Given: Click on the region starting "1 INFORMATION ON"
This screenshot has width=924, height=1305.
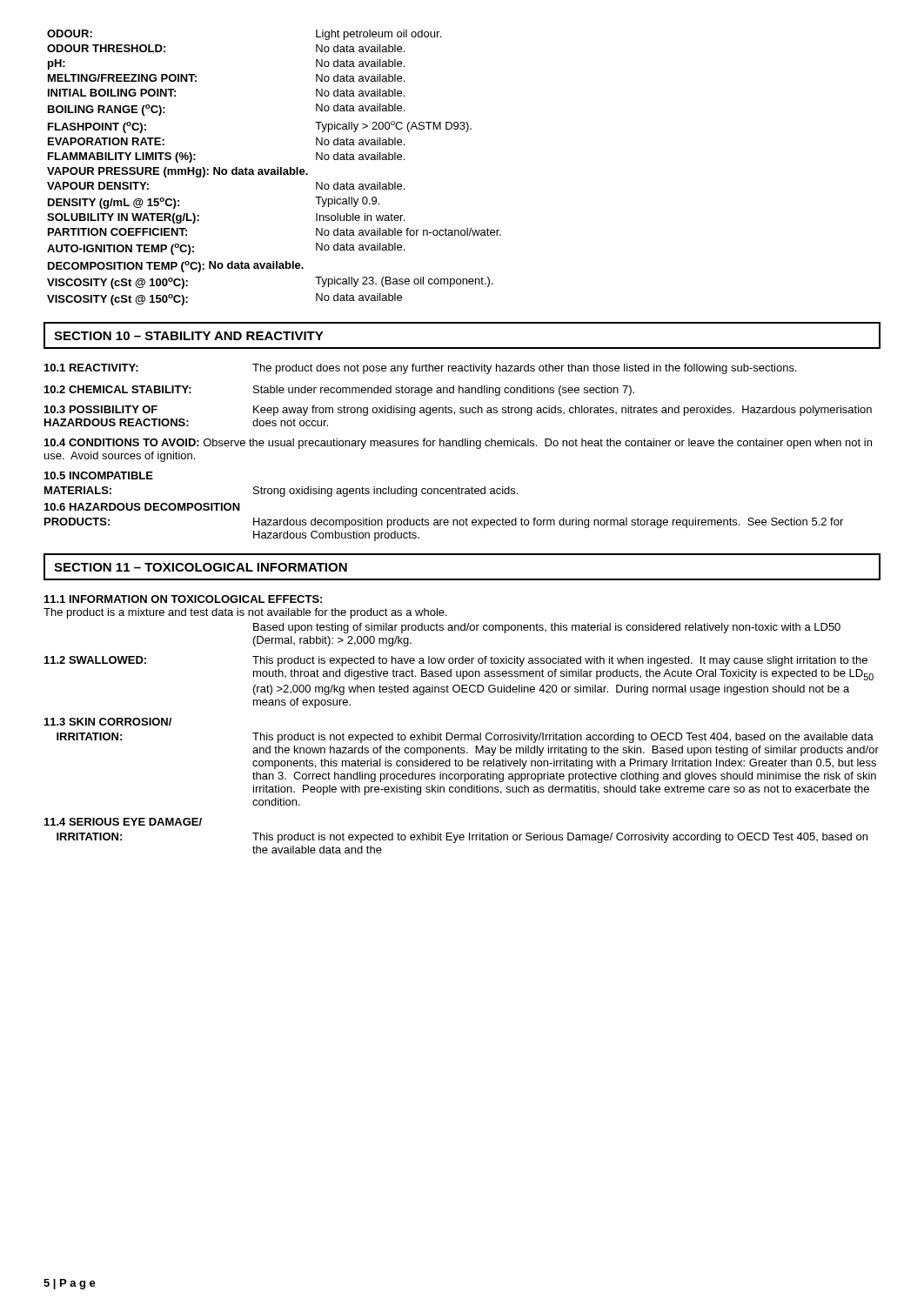Looking at the screenshot, I should click(462, 620).
